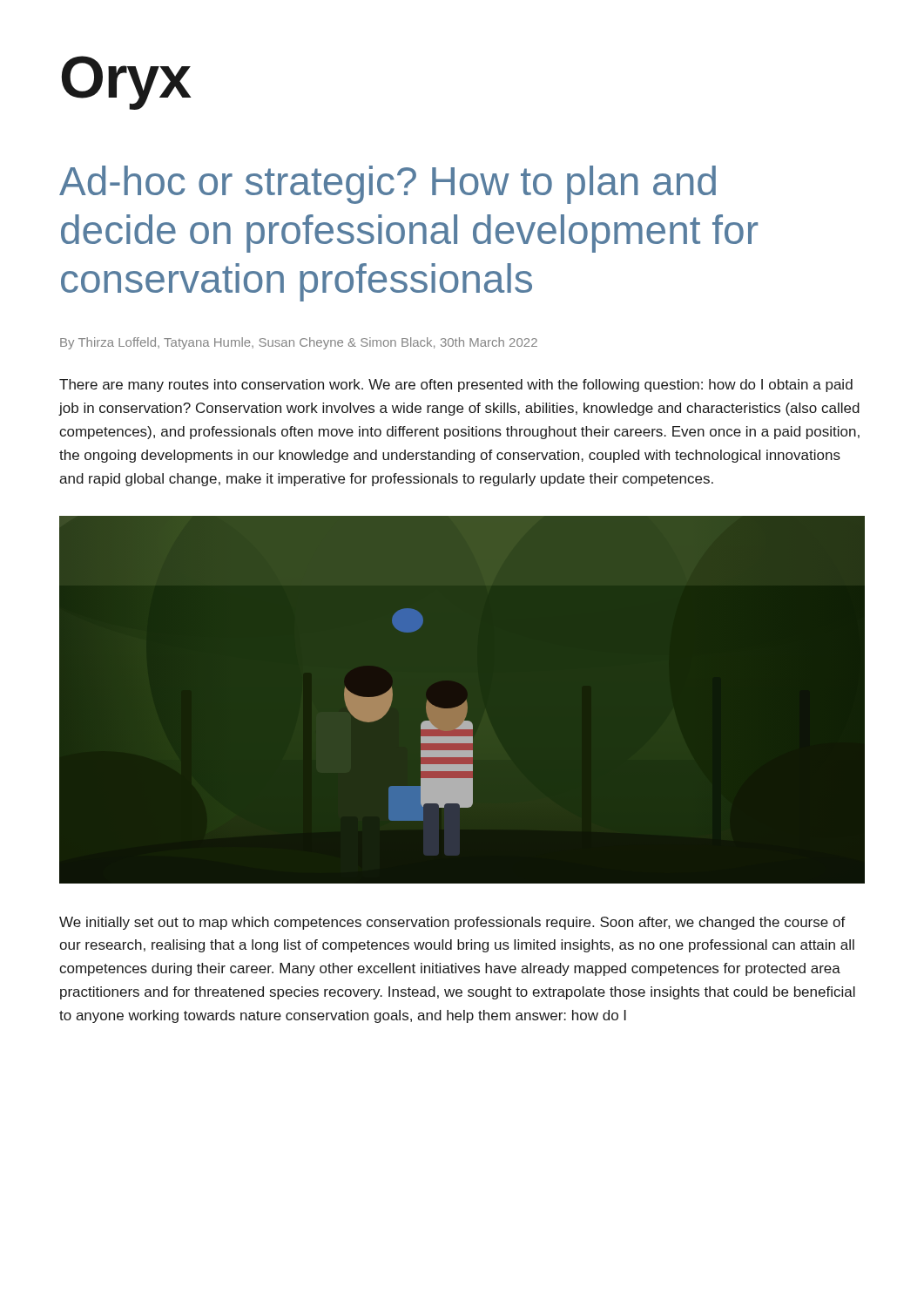Point to the block beginning "By Thirza Loffeld, Tatyana"
Image resolution: width=924 pixels, height=1307 pixels.
[x=298, y=342]
